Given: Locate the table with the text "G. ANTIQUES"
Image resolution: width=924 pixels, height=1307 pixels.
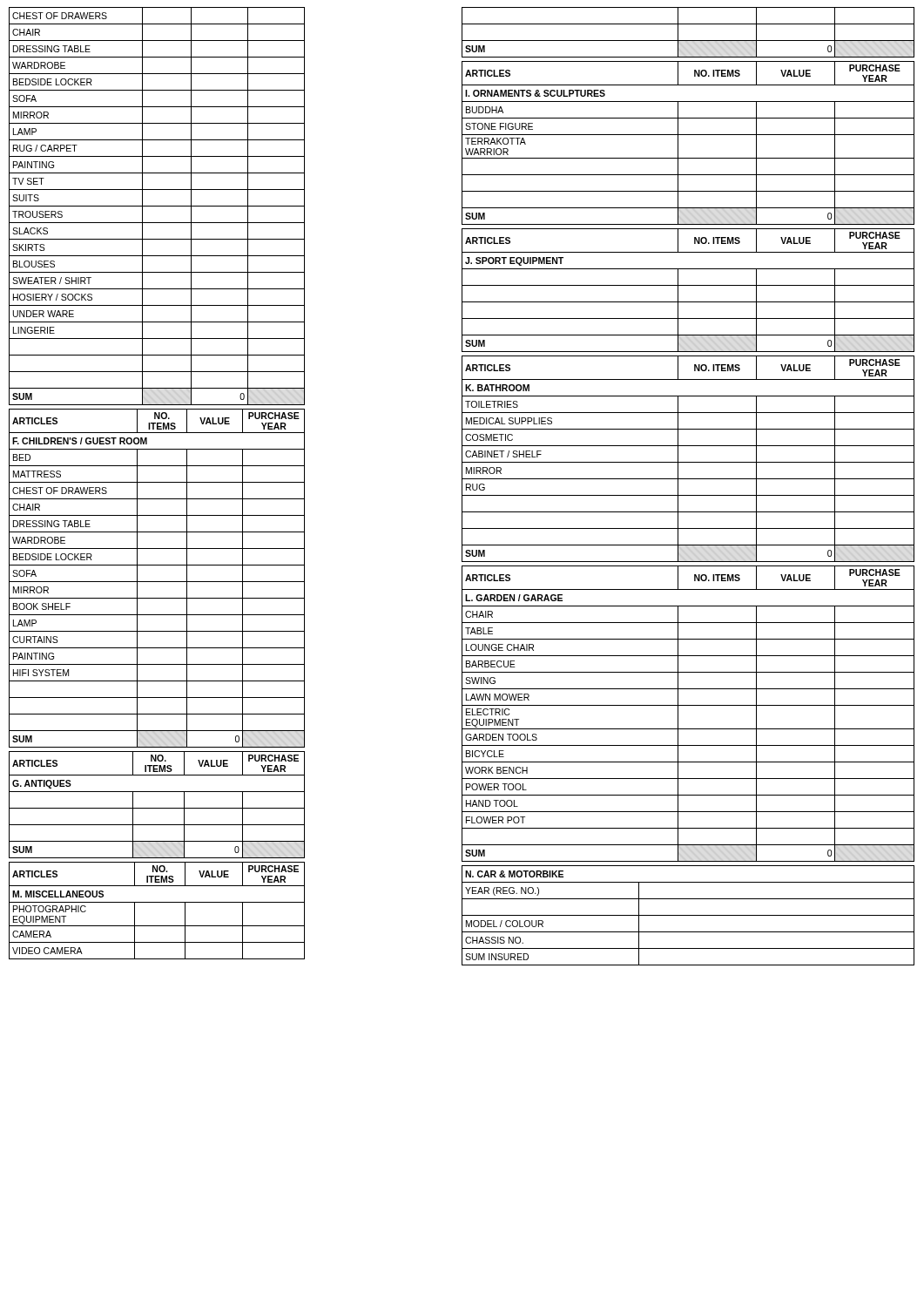Looking at the screenshot, I should [157, 805].
